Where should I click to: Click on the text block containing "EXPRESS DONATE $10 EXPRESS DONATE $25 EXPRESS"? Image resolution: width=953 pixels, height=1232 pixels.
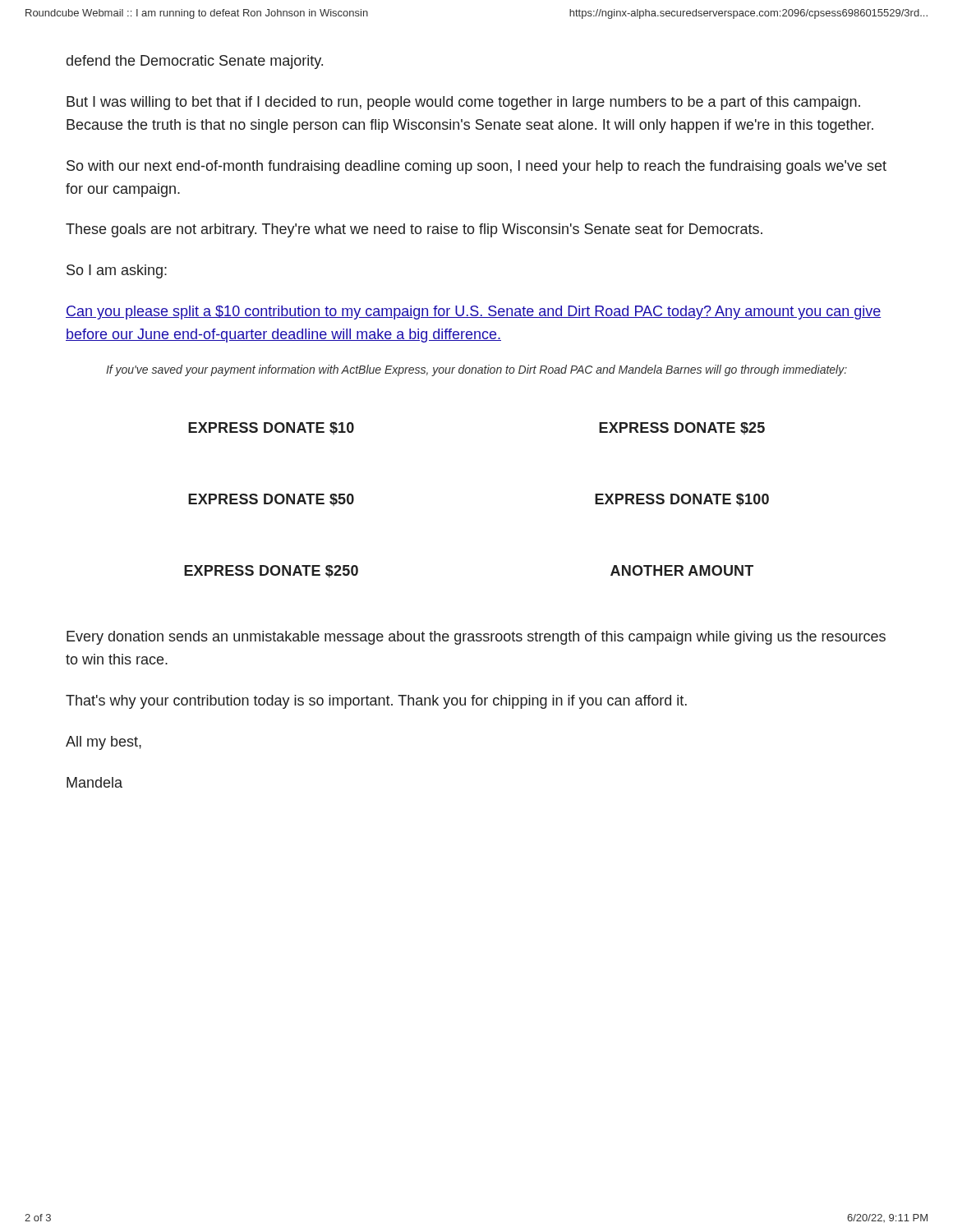(x=271, y=428)
